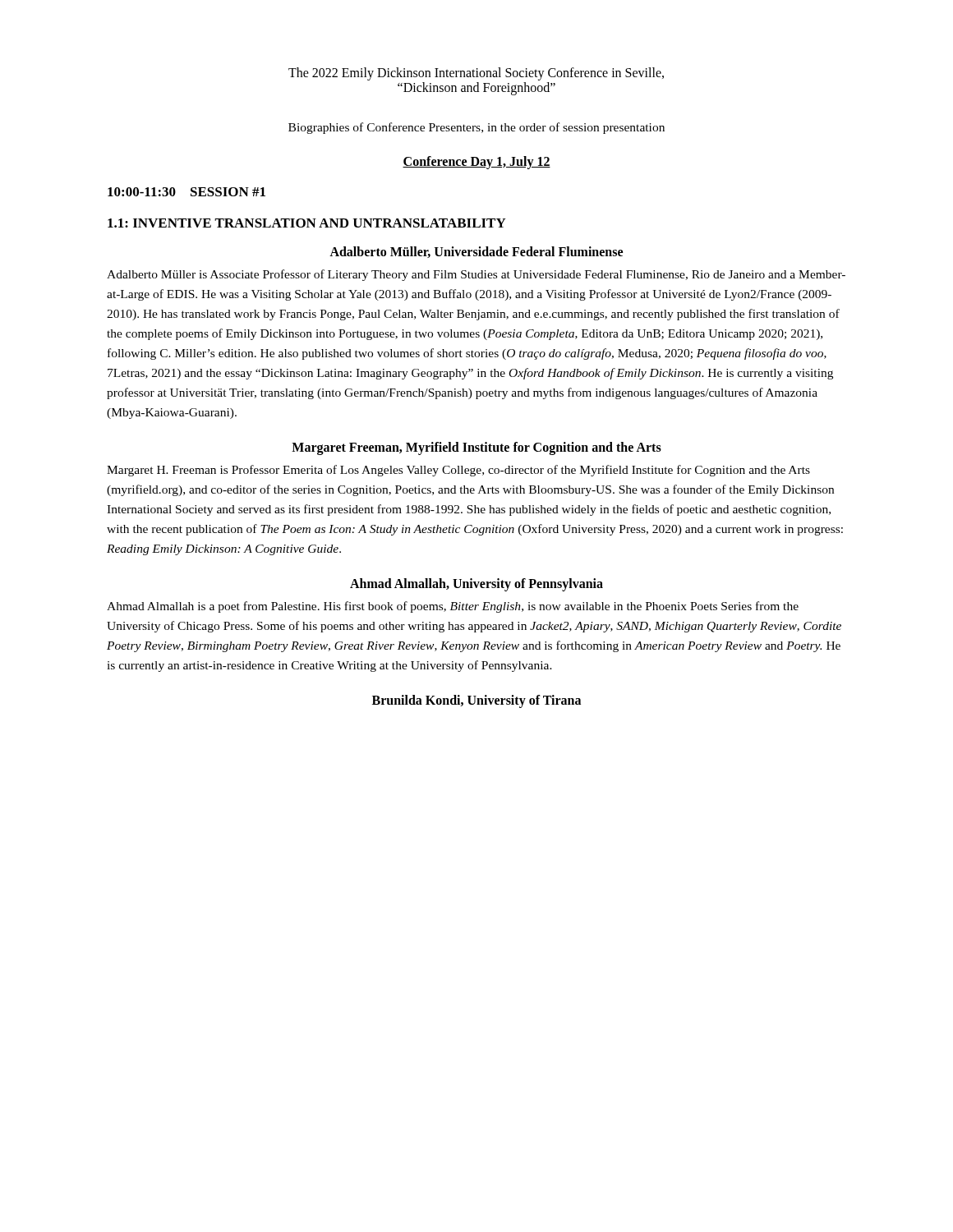Select the title with the text "The 2022 Emily Dickinson International"
The image size is (953, 1232).
click(x=476, y=80)
